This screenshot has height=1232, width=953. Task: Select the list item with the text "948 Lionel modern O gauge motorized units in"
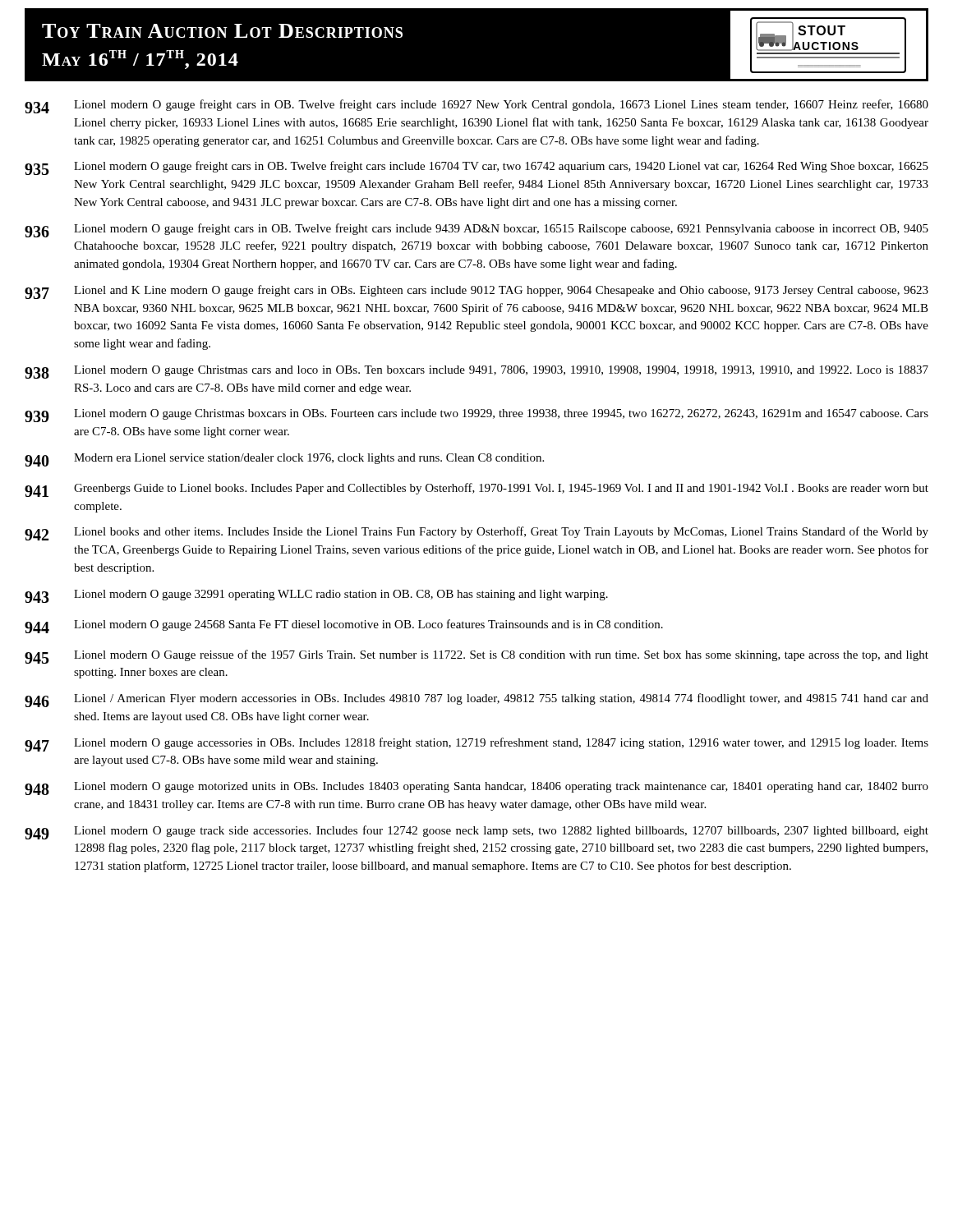476,796
